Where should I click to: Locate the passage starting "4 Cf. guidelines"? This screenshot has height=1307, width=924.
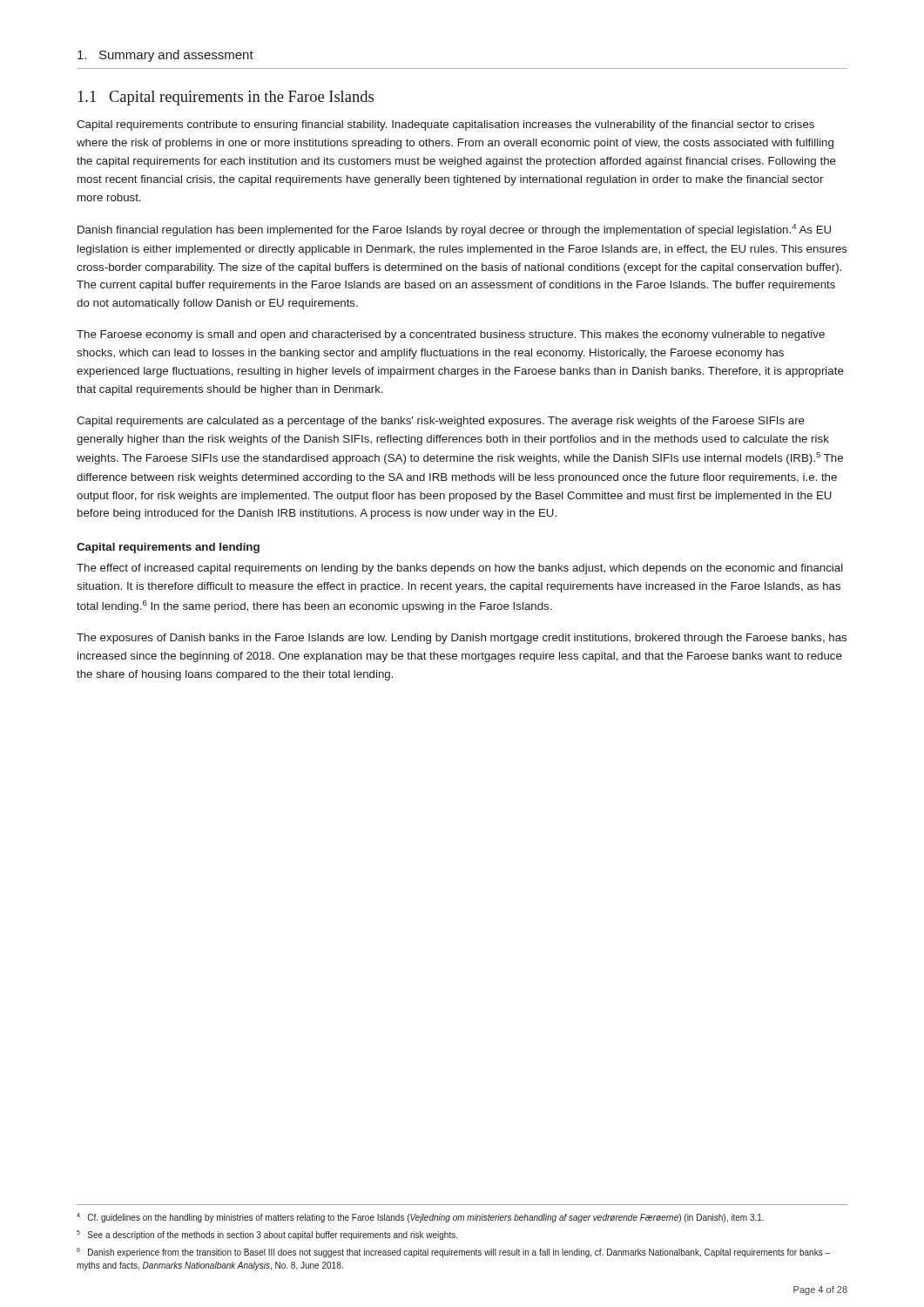(x=420, y=1217)
